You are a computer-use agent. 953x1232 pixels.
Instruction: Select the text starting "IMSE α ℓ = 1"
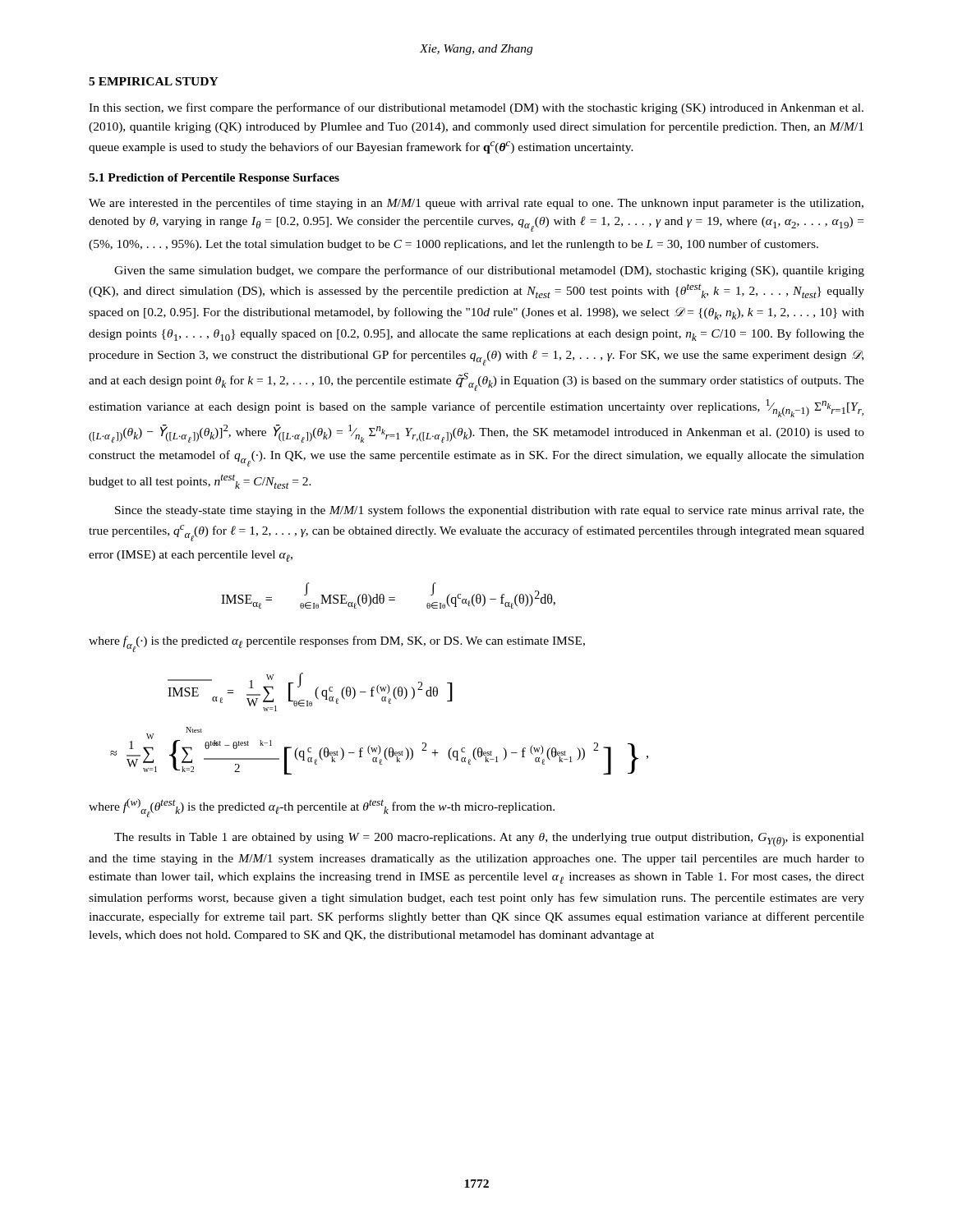476,723
